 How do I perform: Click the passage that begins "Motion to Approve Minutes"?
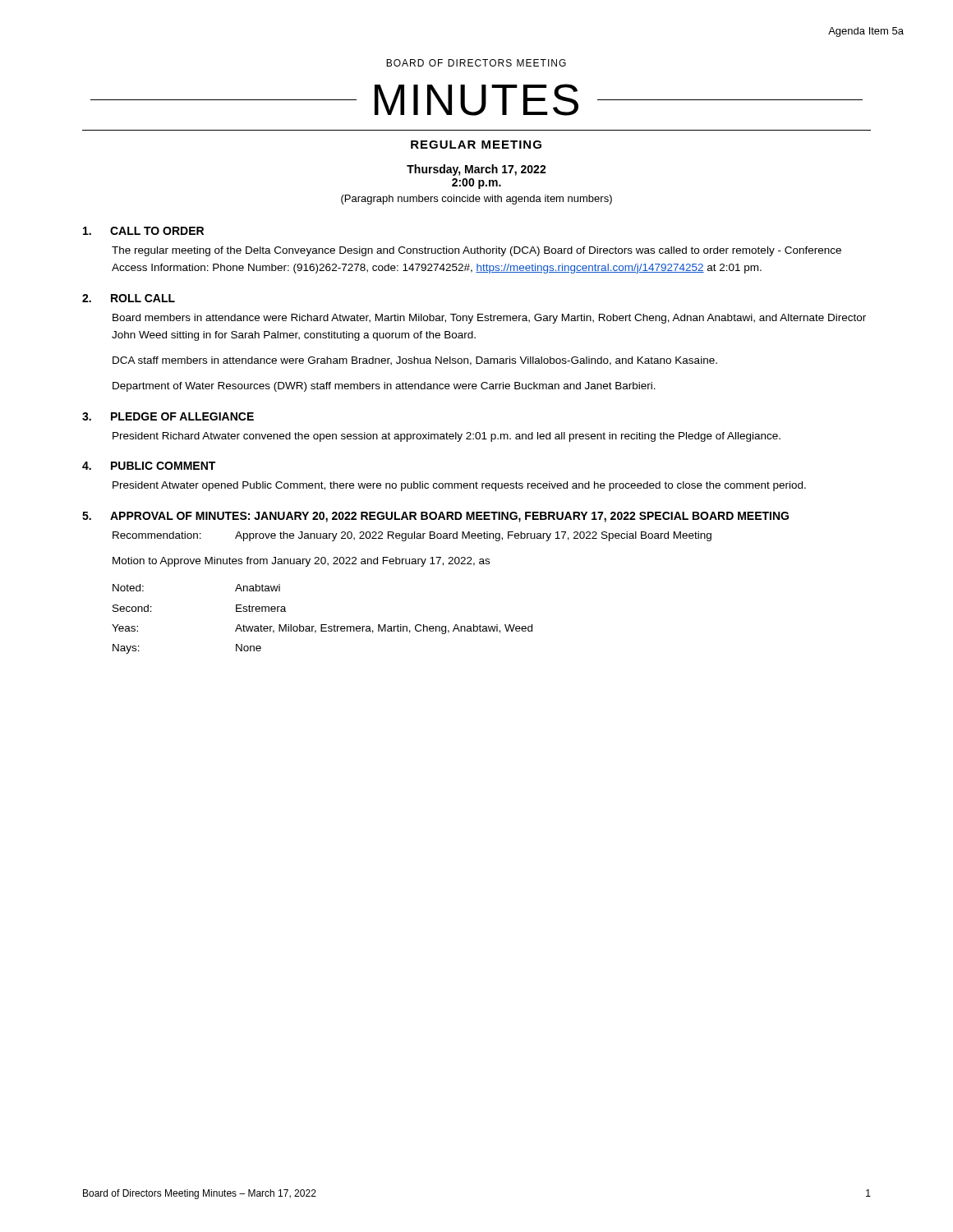click(301, 561)
